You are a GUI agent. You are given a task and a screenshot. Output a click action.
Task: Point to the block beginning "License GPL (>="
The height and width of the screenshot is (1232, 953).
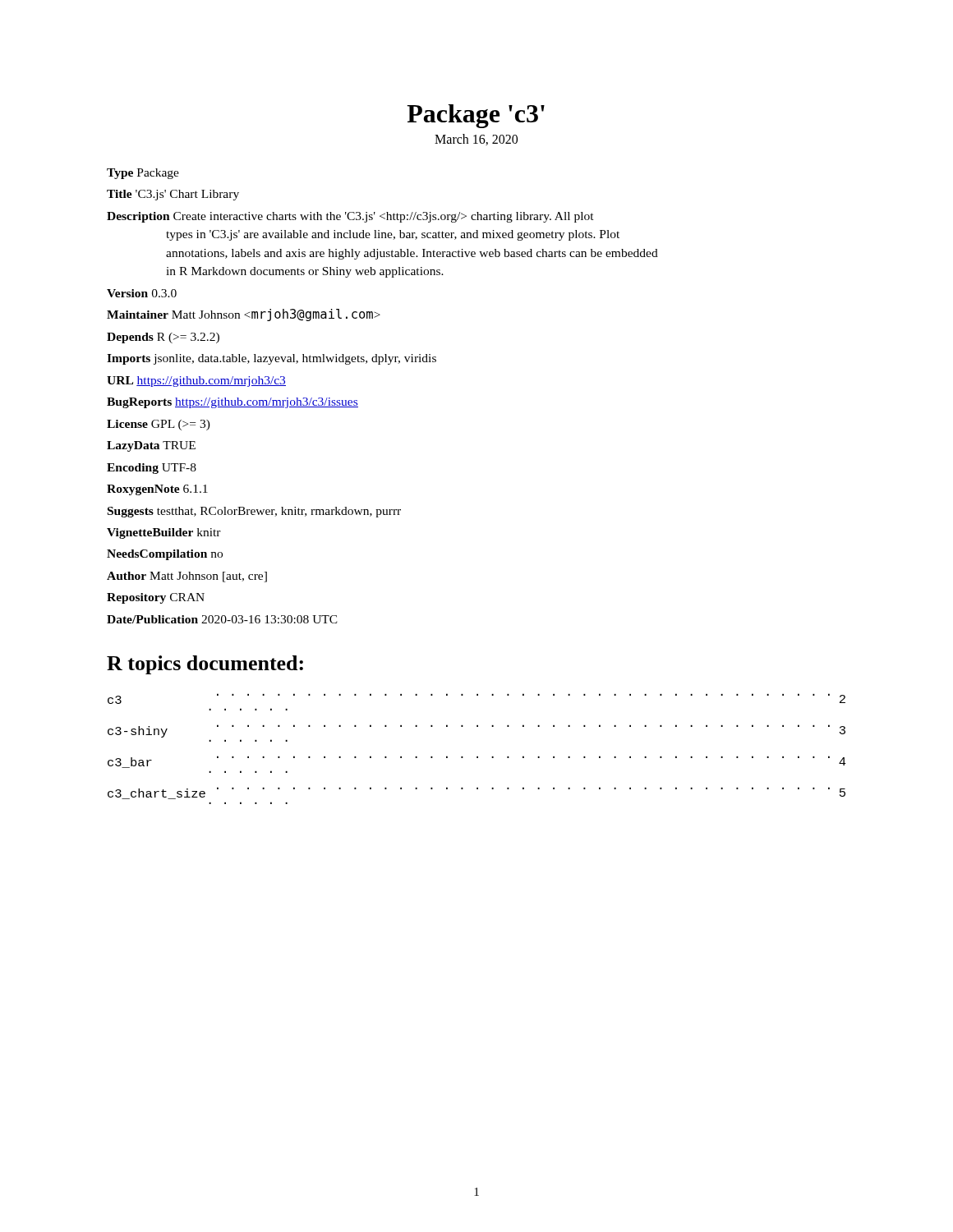158,423
